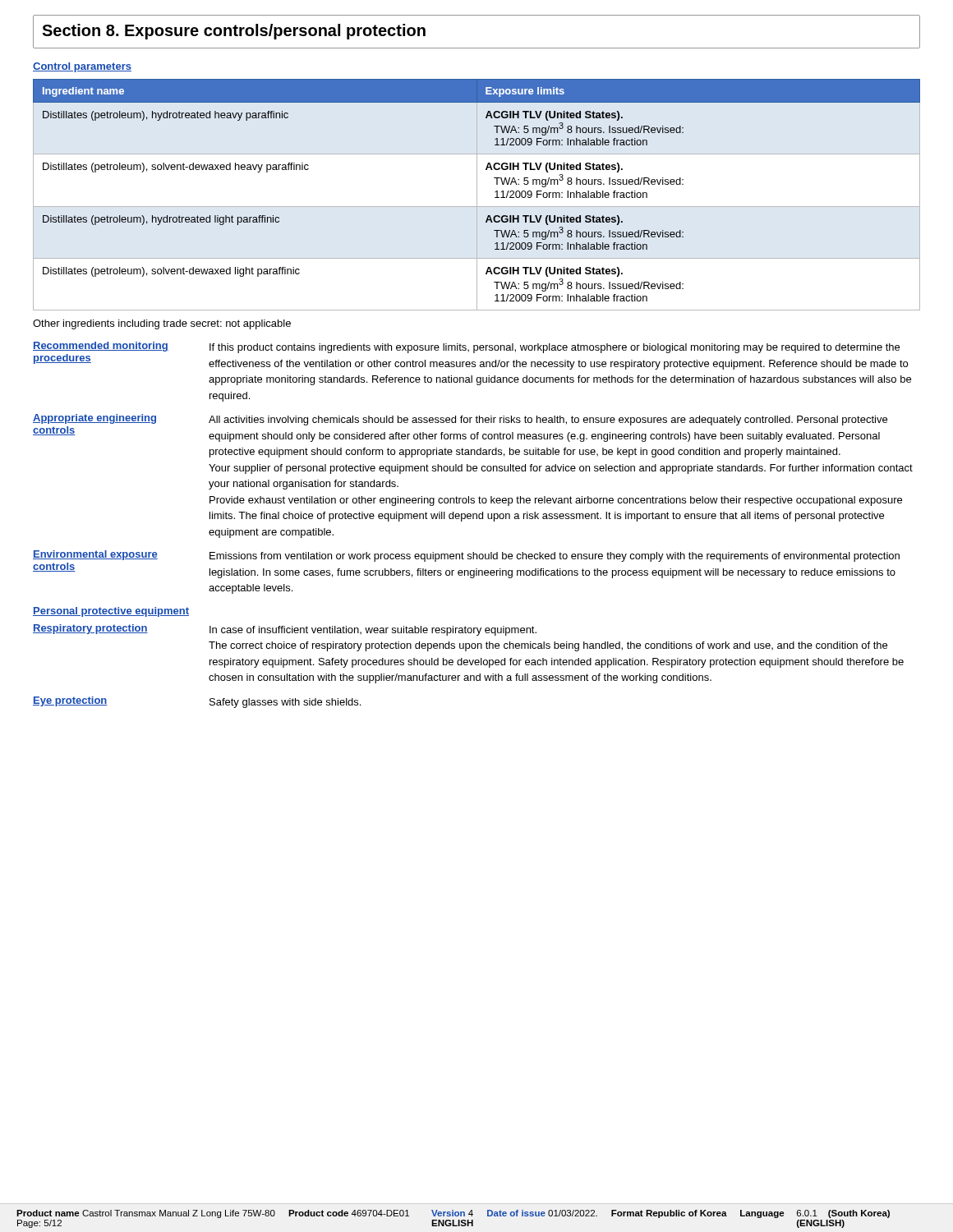Find the region starting "Other ingredients including trade secret: not applicable"
Viewport: 953px width, 1232px height.
click(162, 323)
